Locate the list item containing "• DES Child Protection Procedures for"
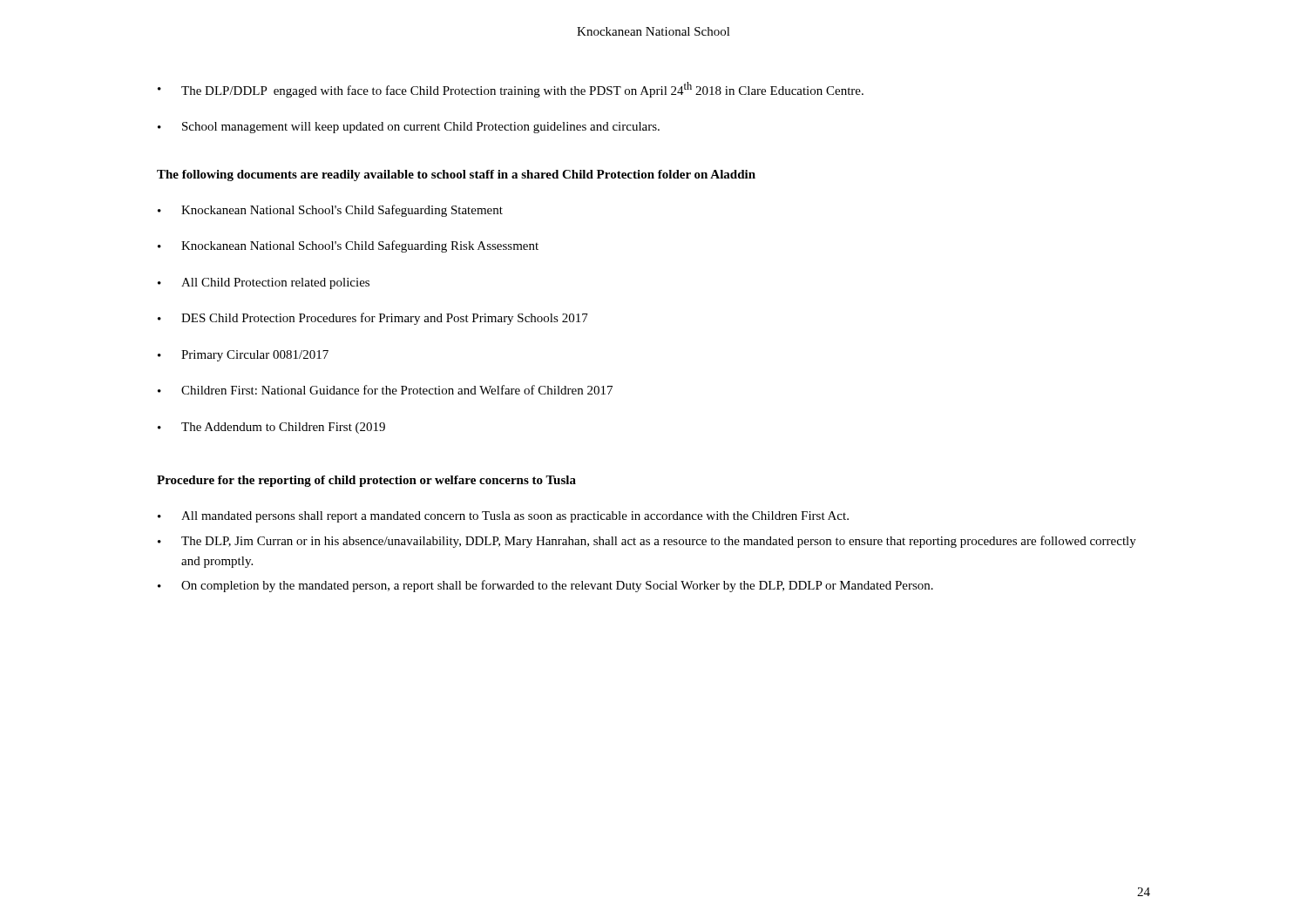 [x=372, y=319]
